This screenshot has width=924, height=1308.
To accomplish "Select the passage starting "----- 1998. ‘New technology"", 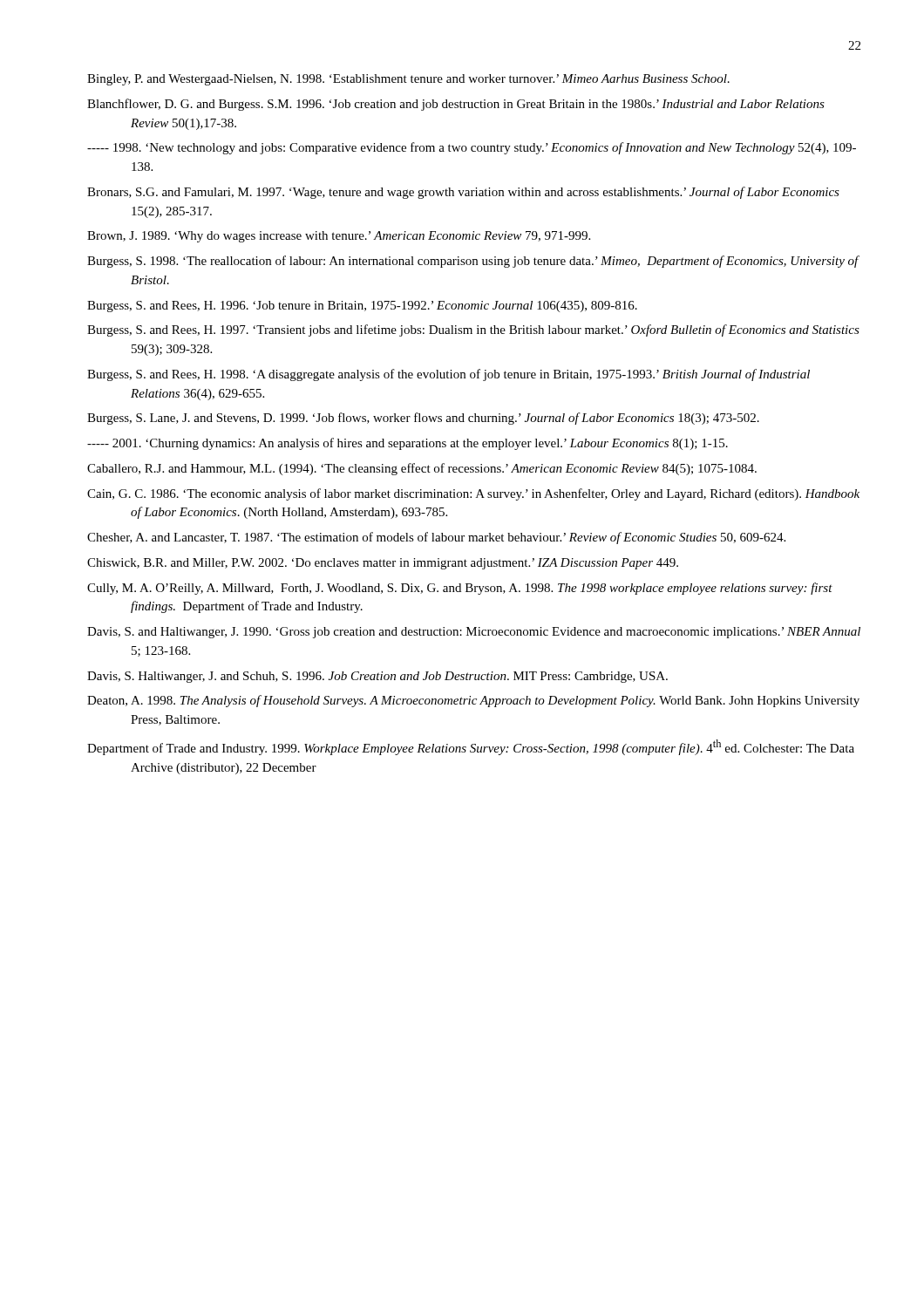I will click(472, 157).
